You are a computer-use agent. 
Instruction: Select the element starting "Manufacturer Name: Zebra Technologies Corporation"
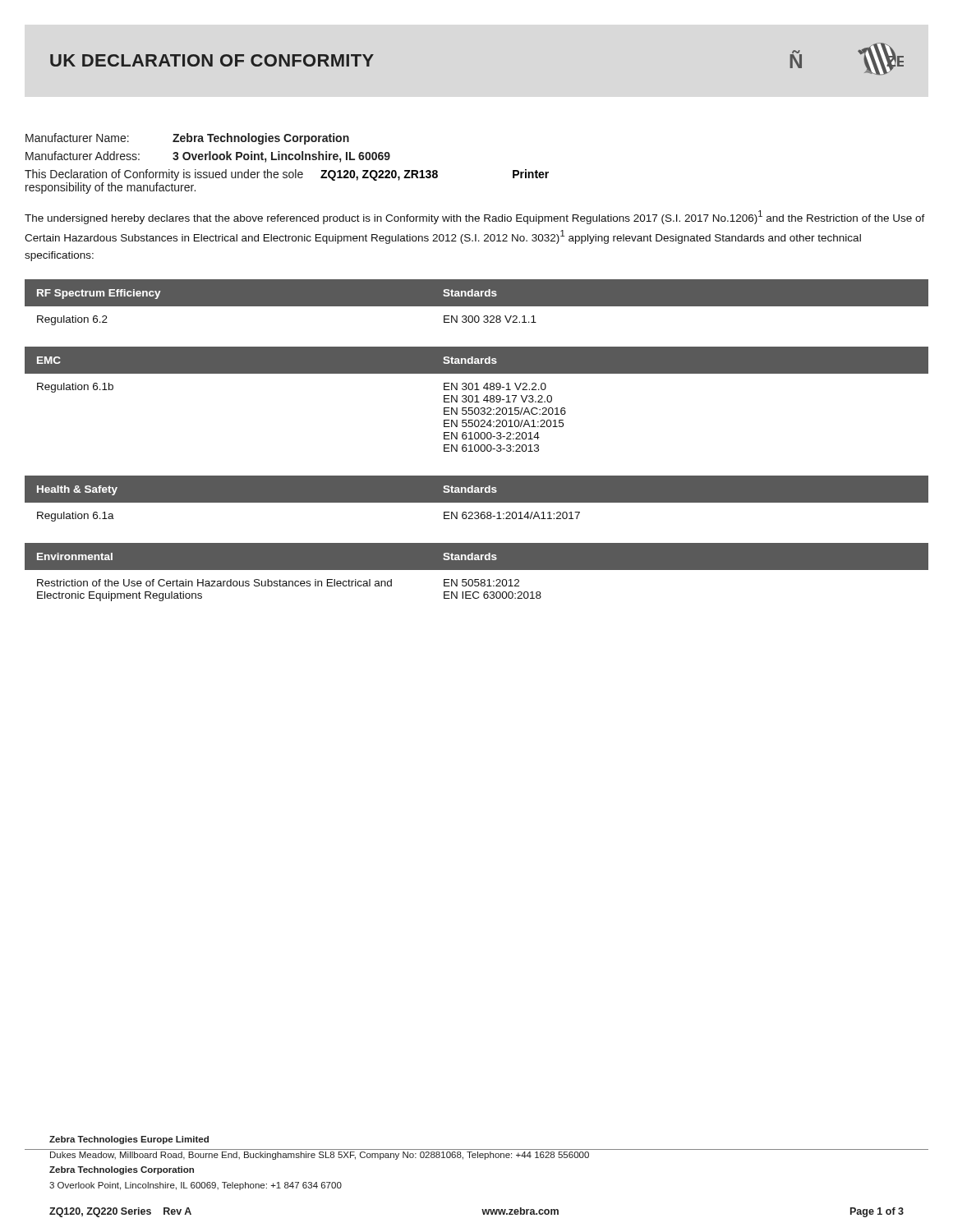pyautogui.click(x=187, y=138)
